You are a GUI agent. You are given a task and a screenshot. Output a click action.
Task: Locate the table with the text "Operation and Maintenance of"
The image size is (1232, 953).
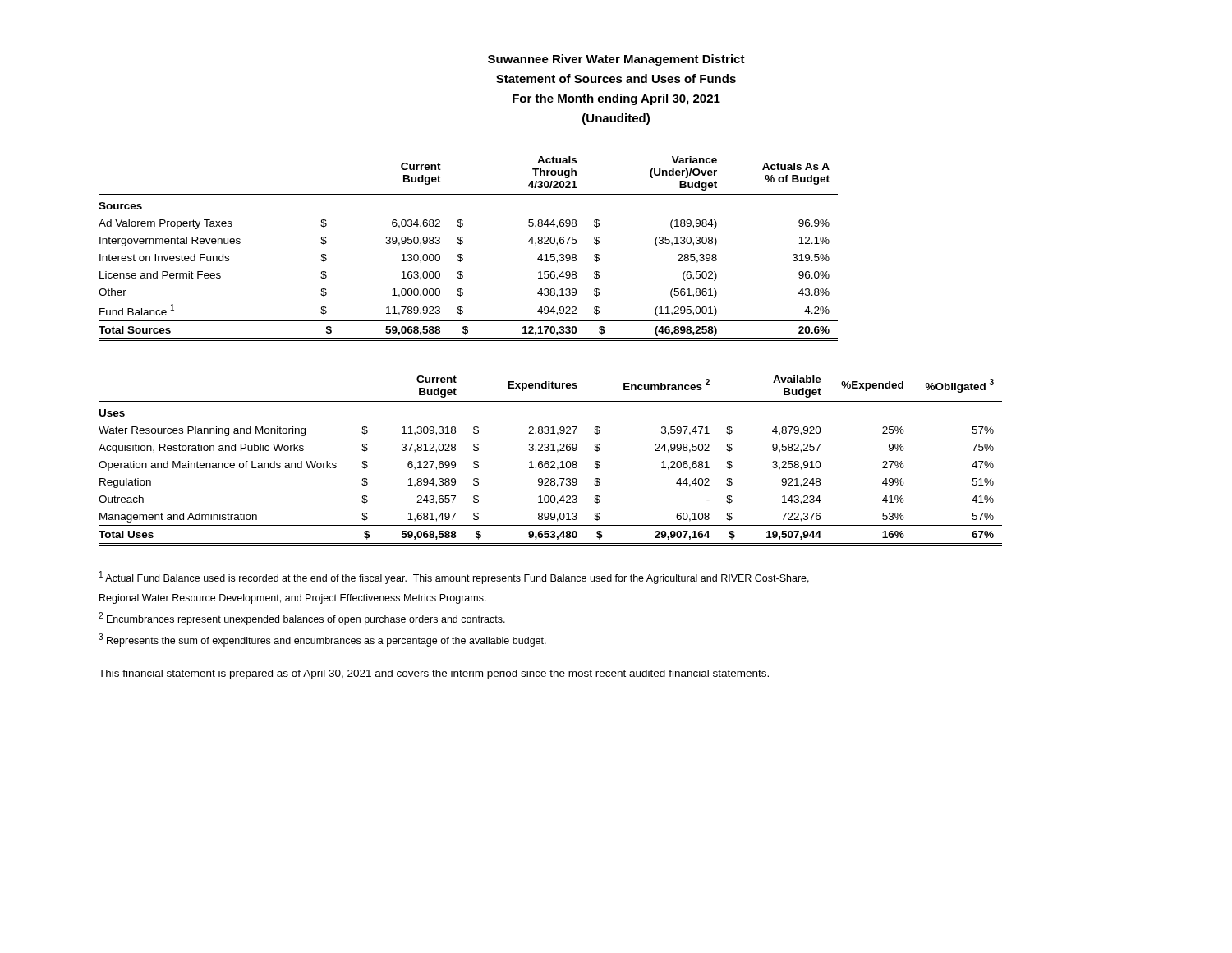(616, 458)
